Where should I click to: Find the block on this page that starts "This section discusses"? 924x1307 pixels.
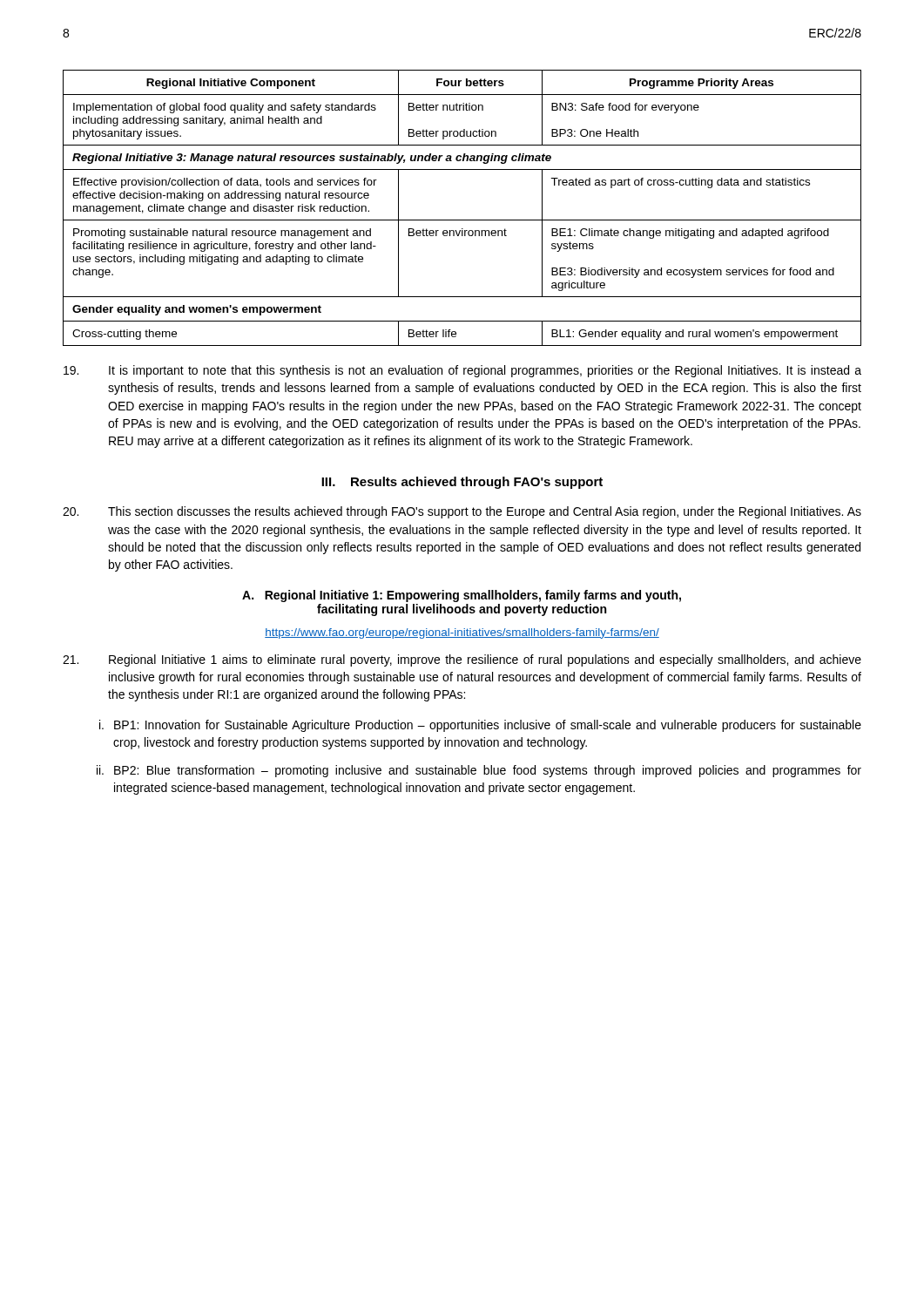click(x=462, y=539)
